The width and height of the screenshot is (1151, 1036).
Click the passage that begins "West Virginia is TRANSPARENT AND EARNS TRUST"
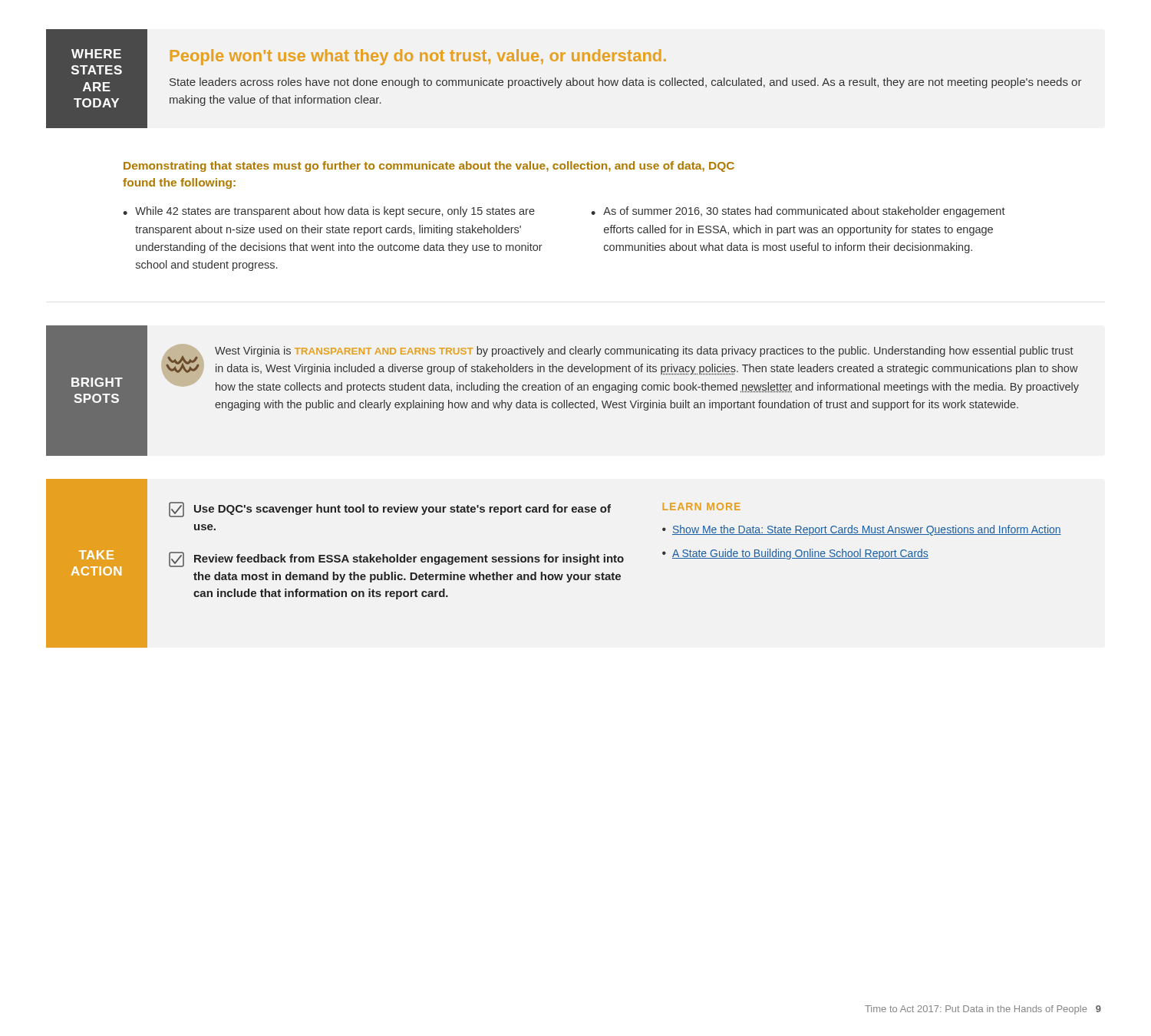[x=647, y=378]
